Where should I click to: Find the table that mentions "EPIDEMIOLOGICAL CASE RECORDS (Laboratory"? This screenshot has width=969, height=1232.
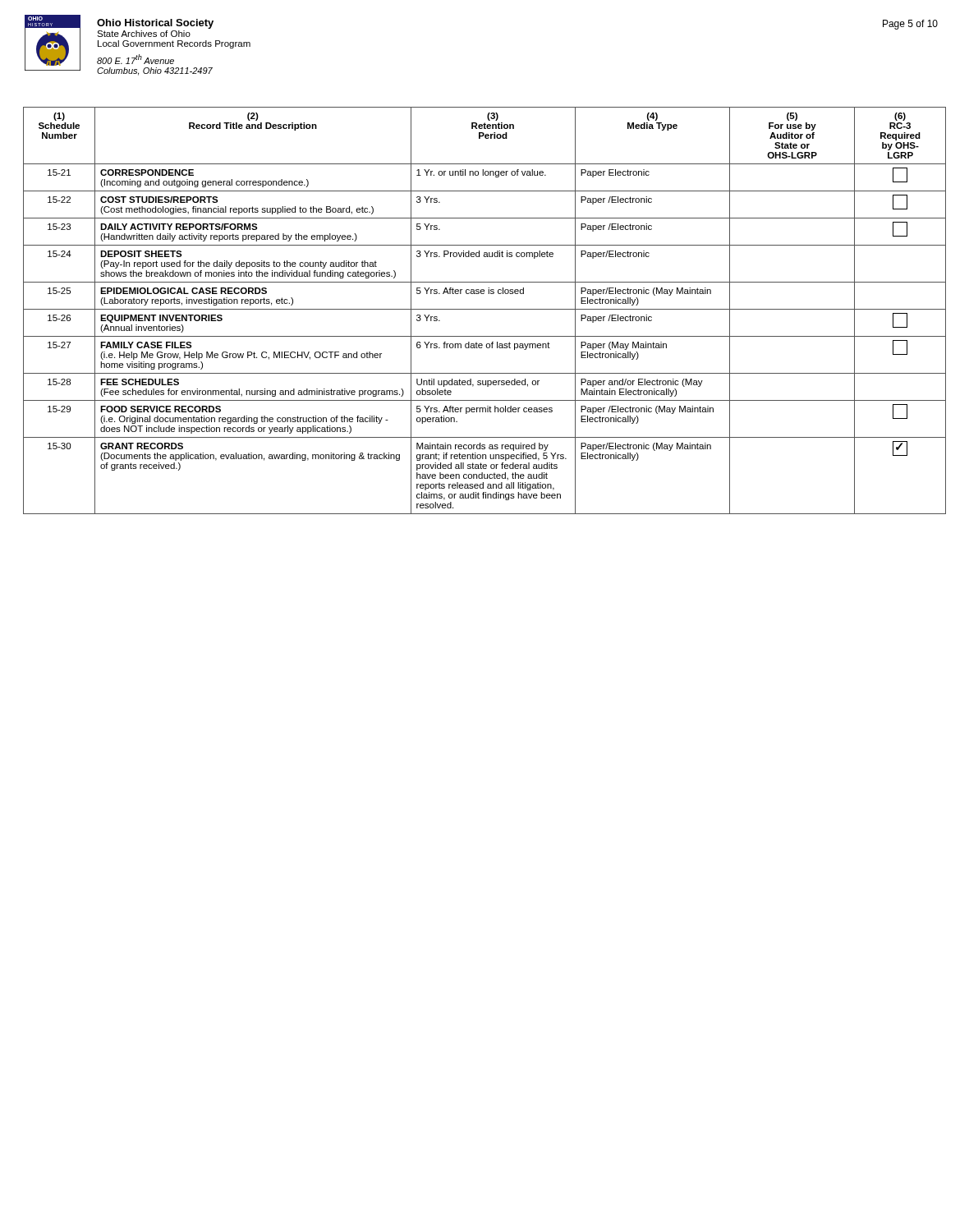point(484,310)
